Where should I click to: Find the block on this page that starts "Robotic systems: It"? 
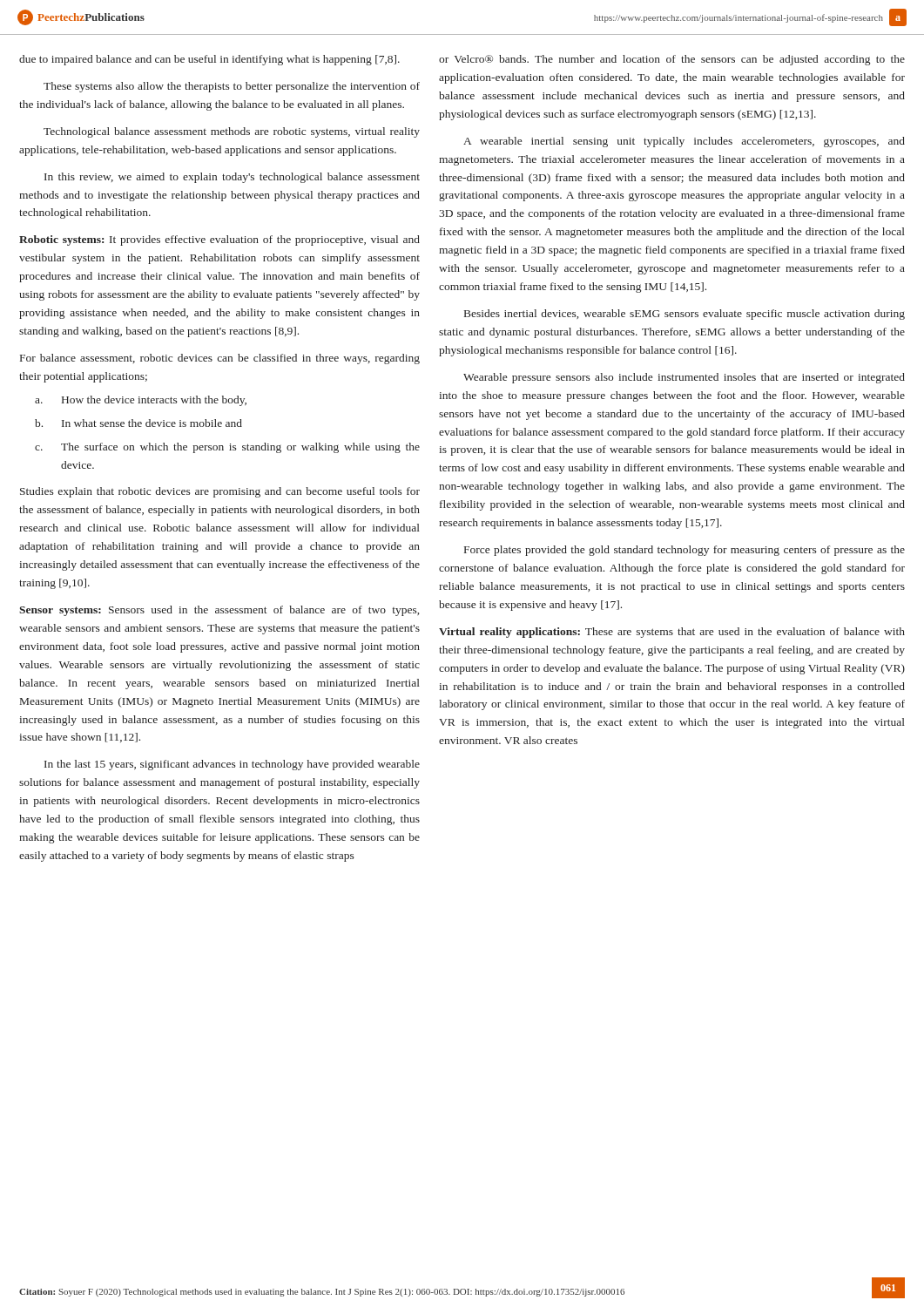[x=219, y=286]
